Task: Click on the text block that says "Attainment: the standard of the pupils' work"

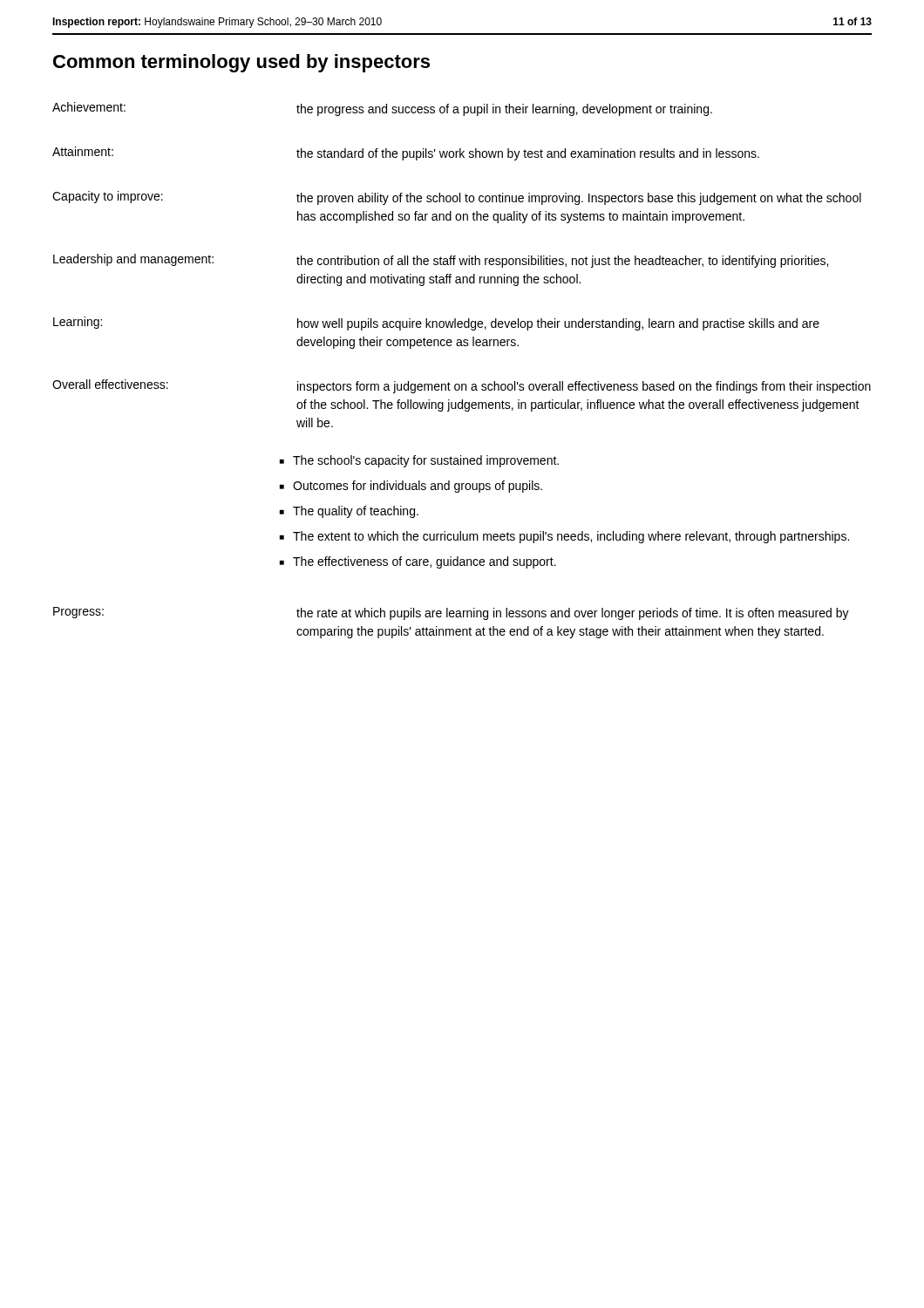Action: [x=462, y=154]
